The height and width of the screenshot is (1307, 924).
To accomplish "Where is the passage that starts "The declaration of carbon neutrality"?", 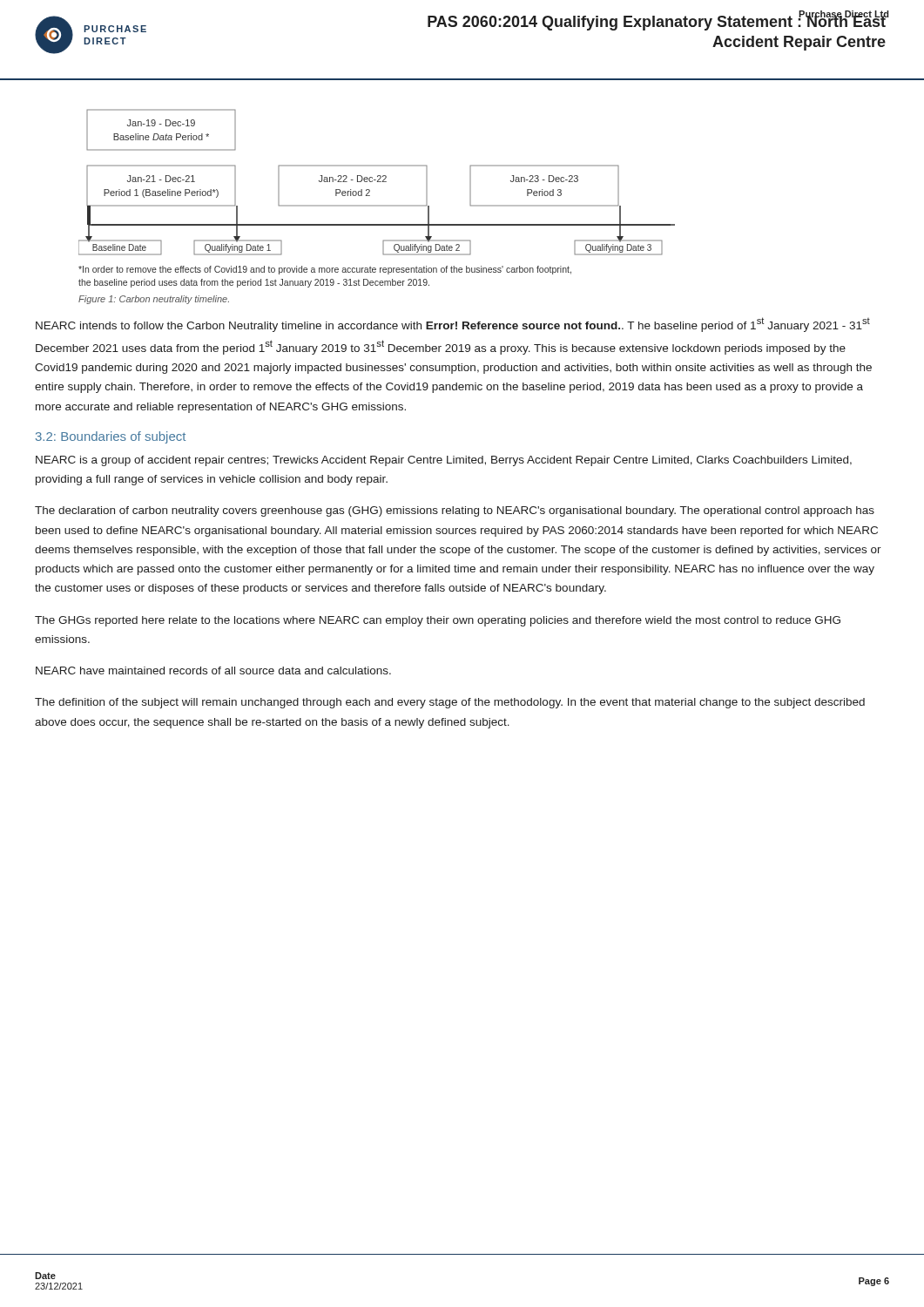I will click(x=458, y=549).
